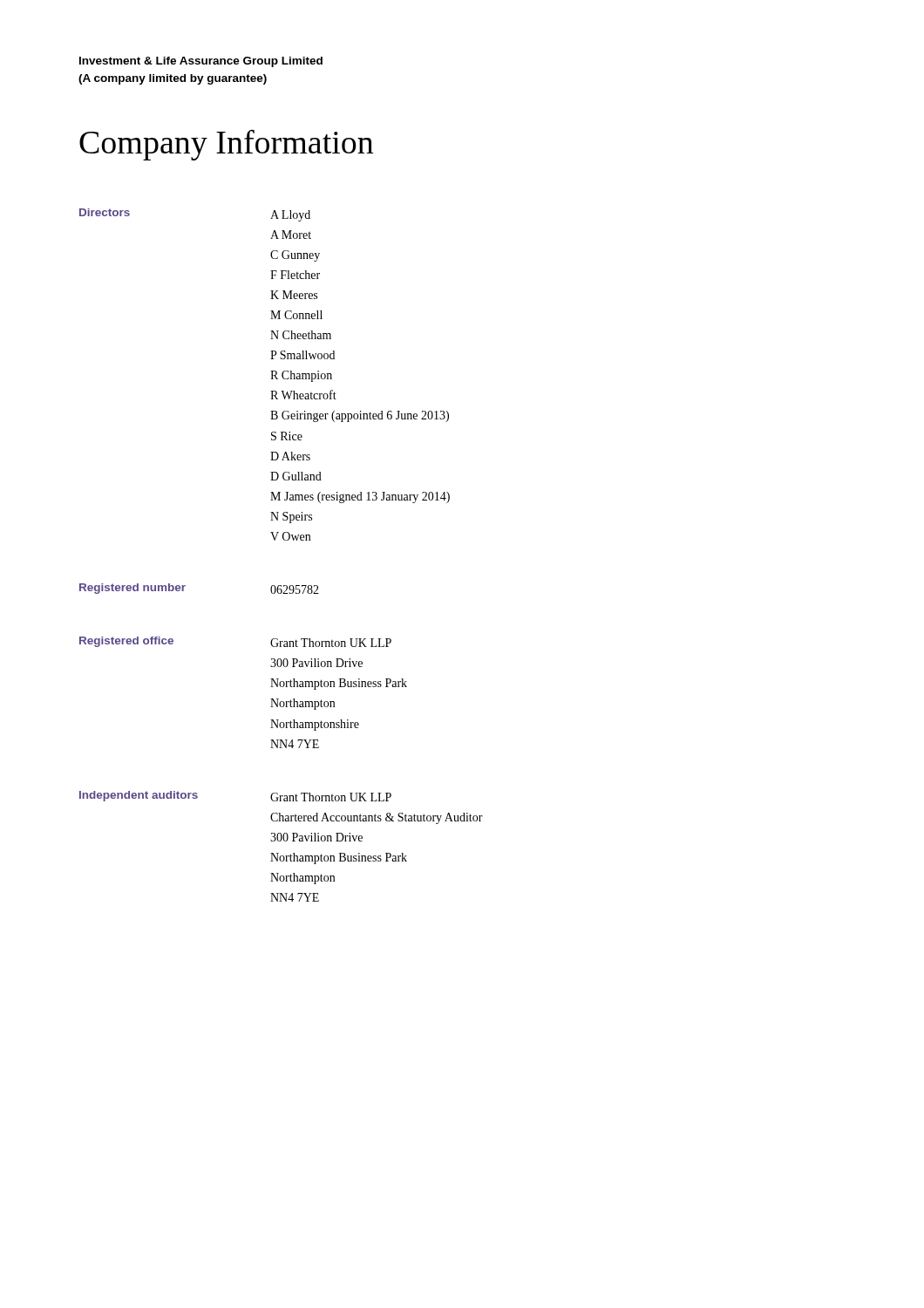Click on the region starting "Registered number 06295782"

click(x=136, y=590)
